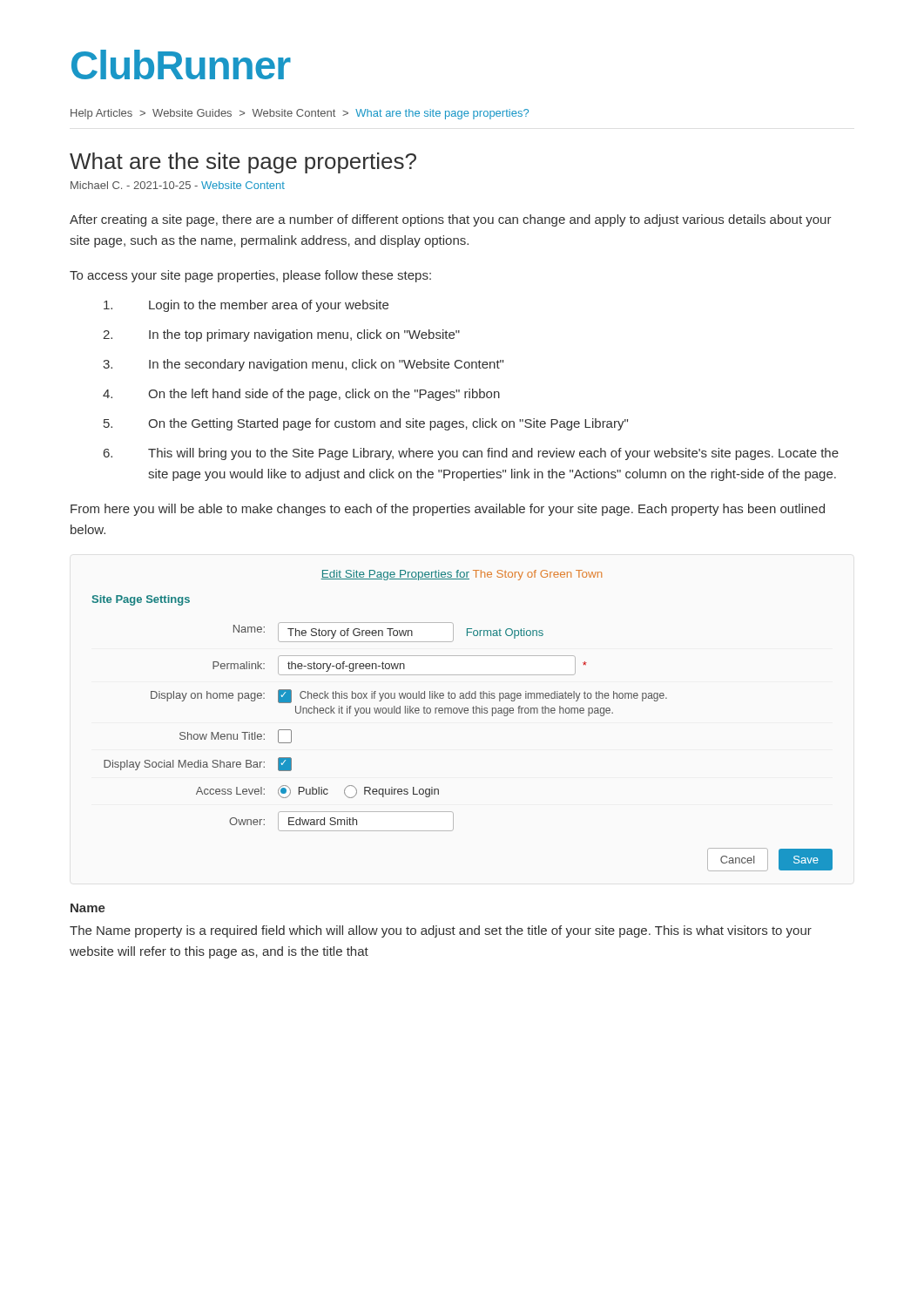
Task: Click on the passage starting "After creating a site"
Action: (x=450, y=230)
